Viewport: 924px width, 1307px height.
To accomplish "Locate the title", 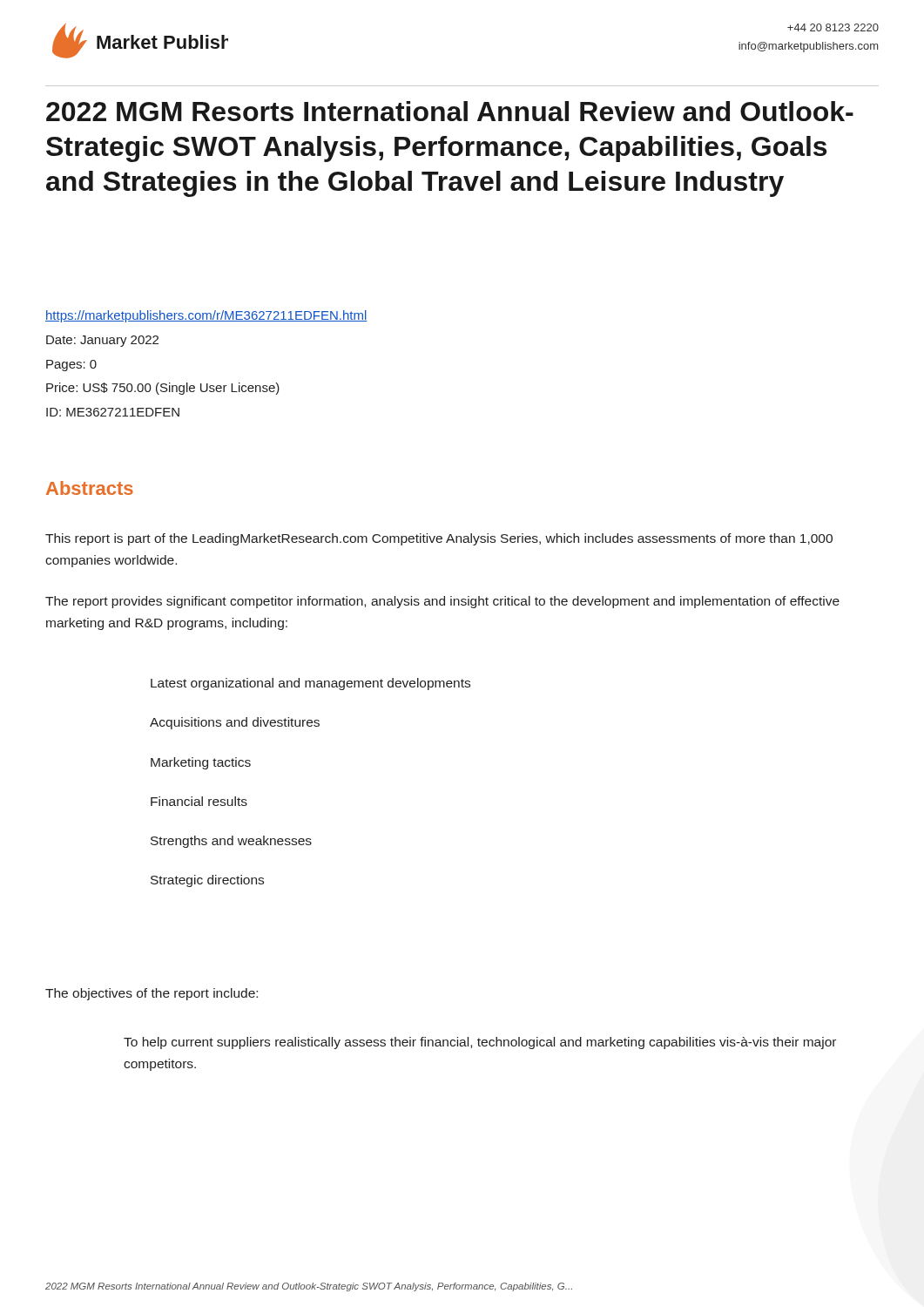I will tap(462, 146).
